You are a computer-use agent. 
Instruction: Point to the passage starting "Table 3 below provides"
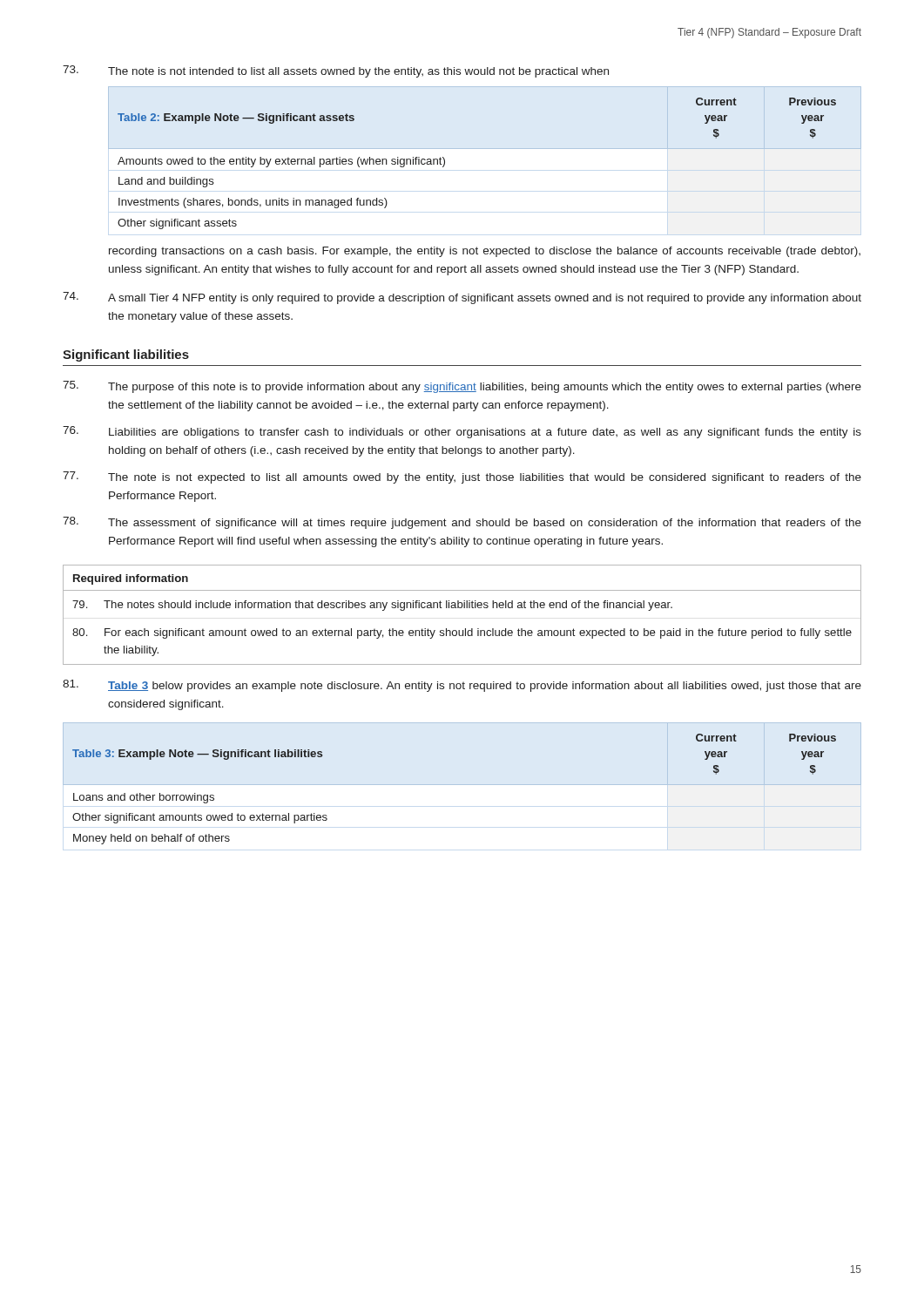(462, 695)
